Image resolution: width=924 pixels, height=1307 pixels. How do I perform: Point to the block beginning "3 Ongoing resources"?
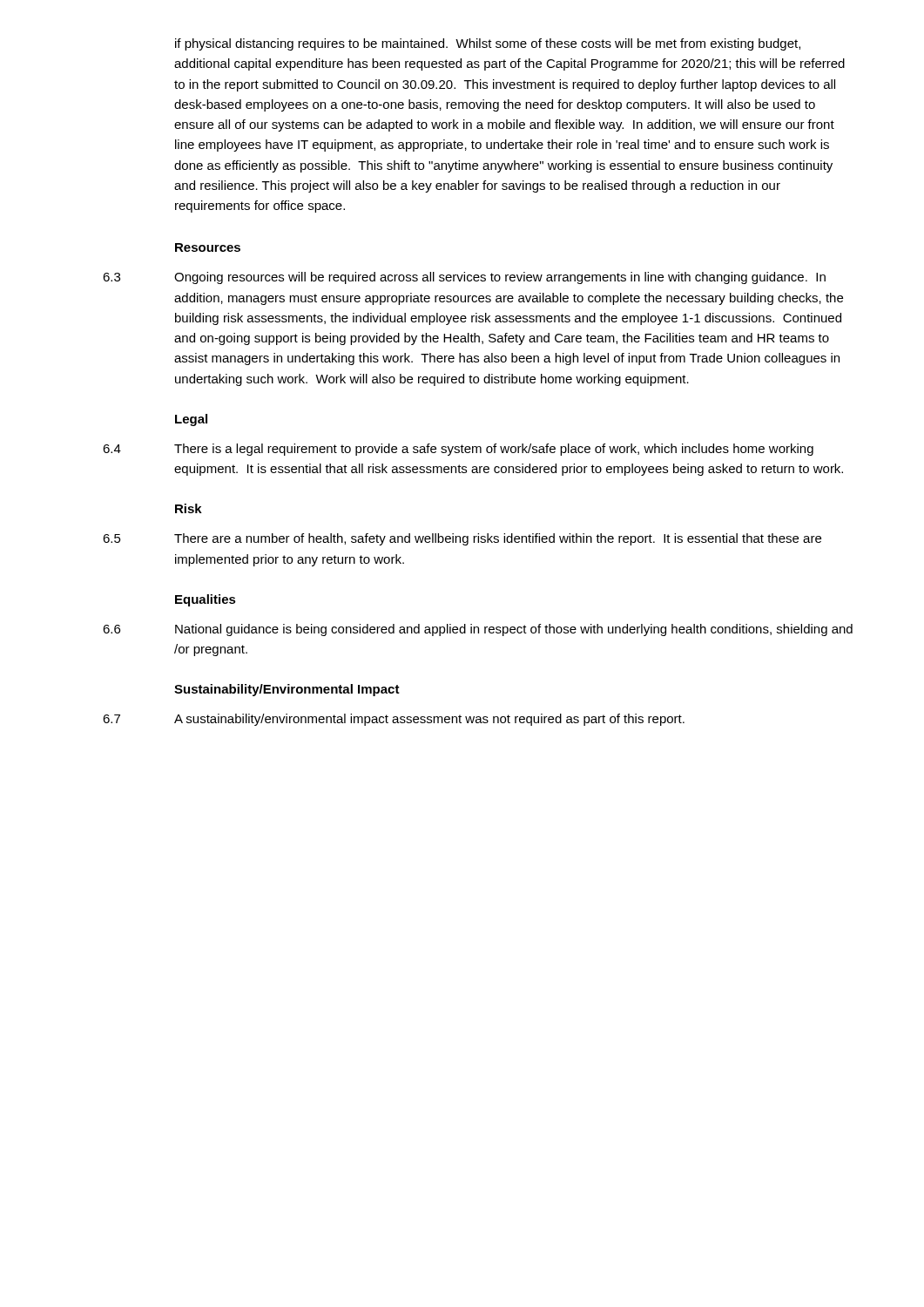(479, 328)
